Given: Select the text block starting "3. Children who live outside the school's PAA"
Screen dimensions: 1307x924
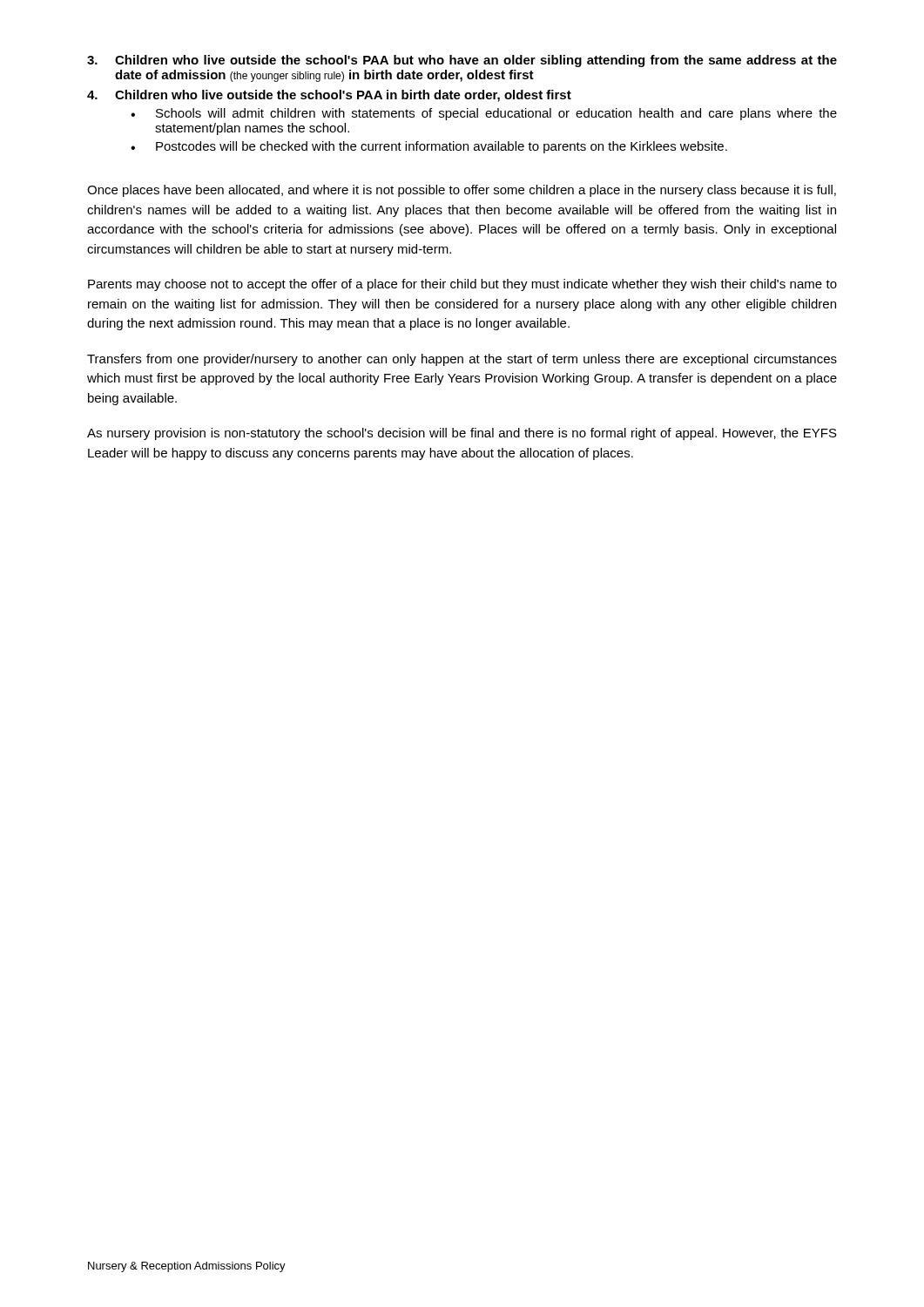Looking at the screenshot, I should coord(462,67).
